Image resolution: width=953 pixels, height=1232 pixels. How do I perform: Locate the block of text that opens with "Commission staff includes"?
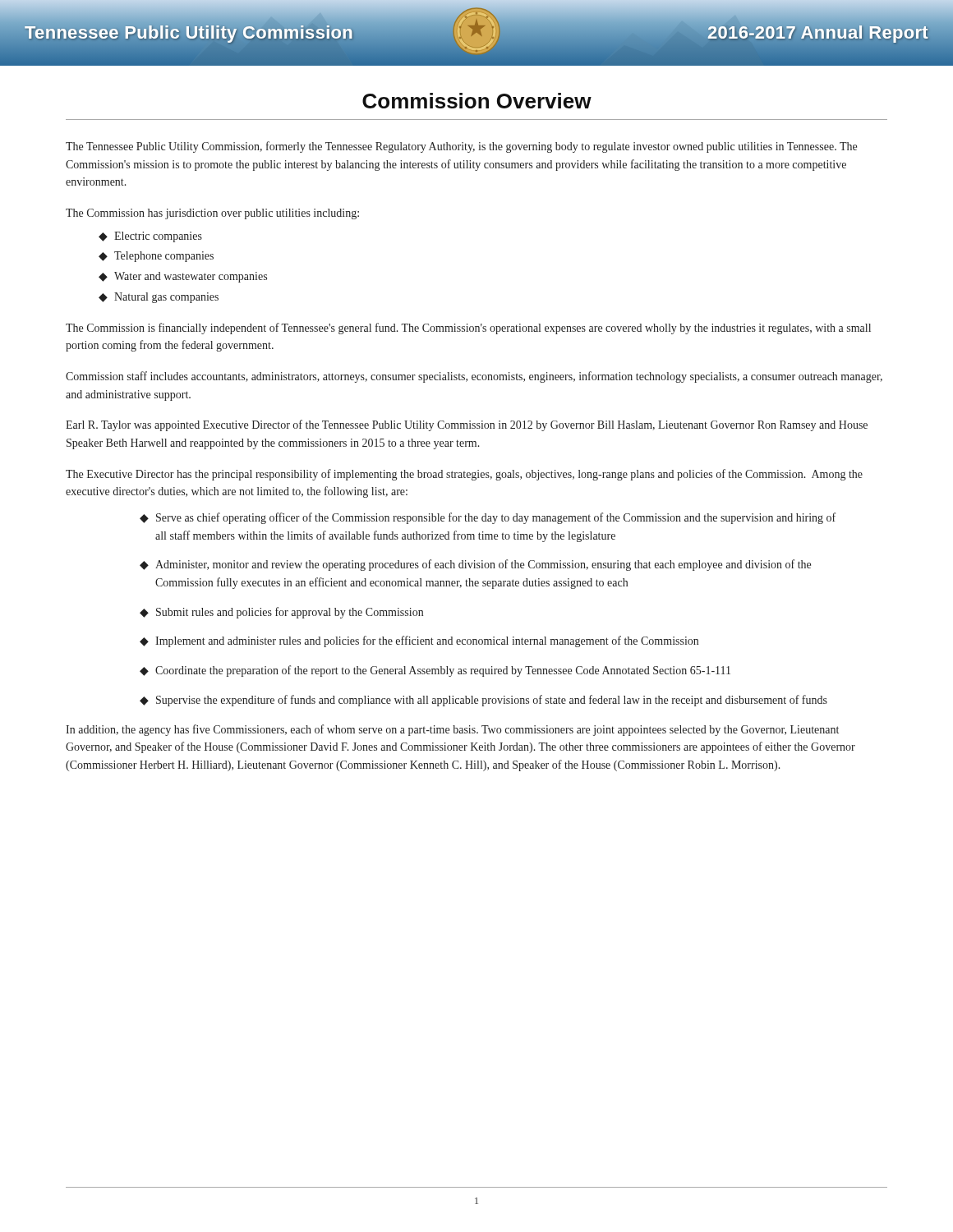[474, 385]
